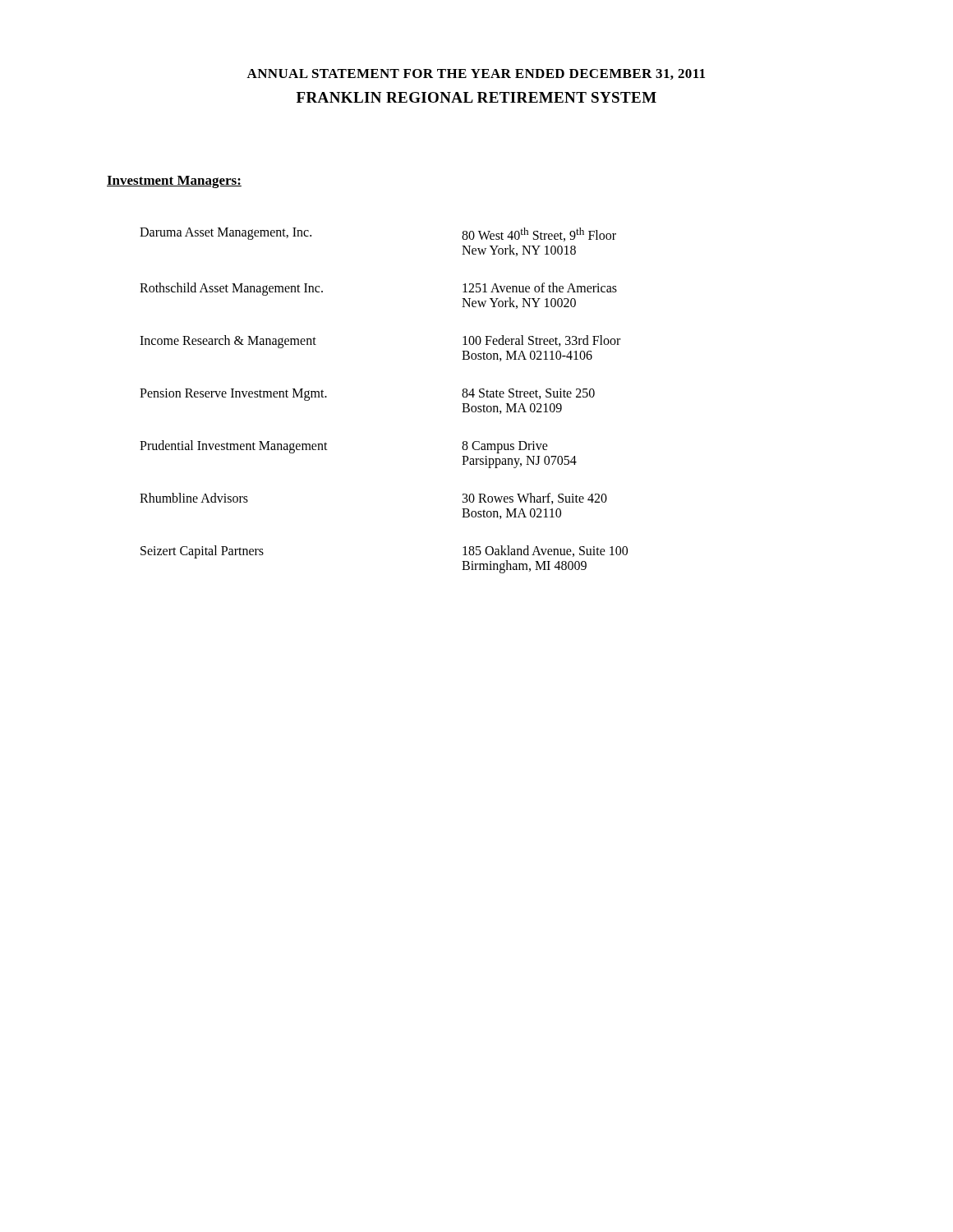Viewport: 953px width, 1232px height.
Task: Click on the section header with the text "Investment Managers:"
Action: click(174, 180)
